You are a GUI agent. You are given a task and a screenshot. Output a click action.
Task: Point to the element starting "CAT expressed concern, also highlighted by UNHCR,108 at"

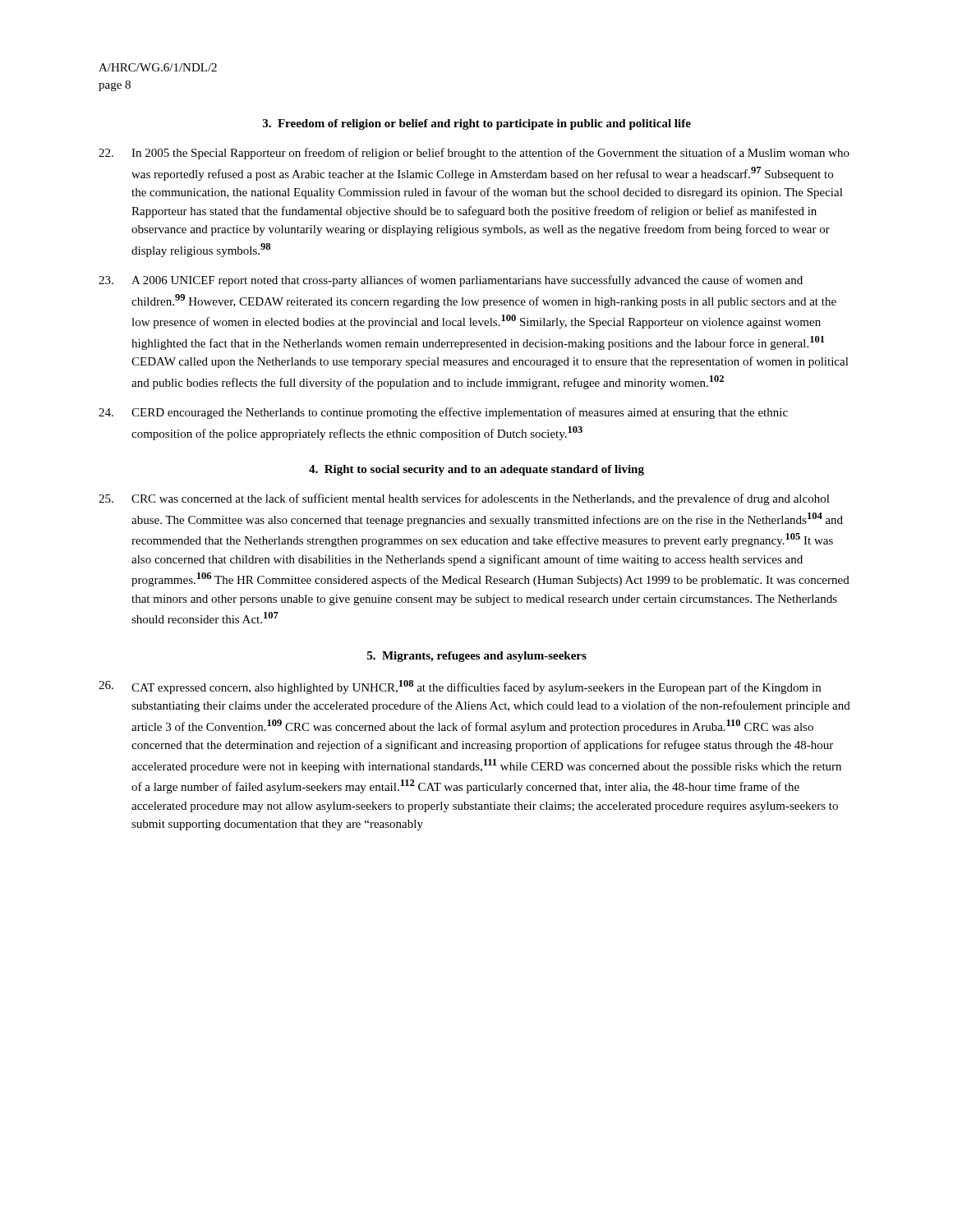[x=475, y=754]
